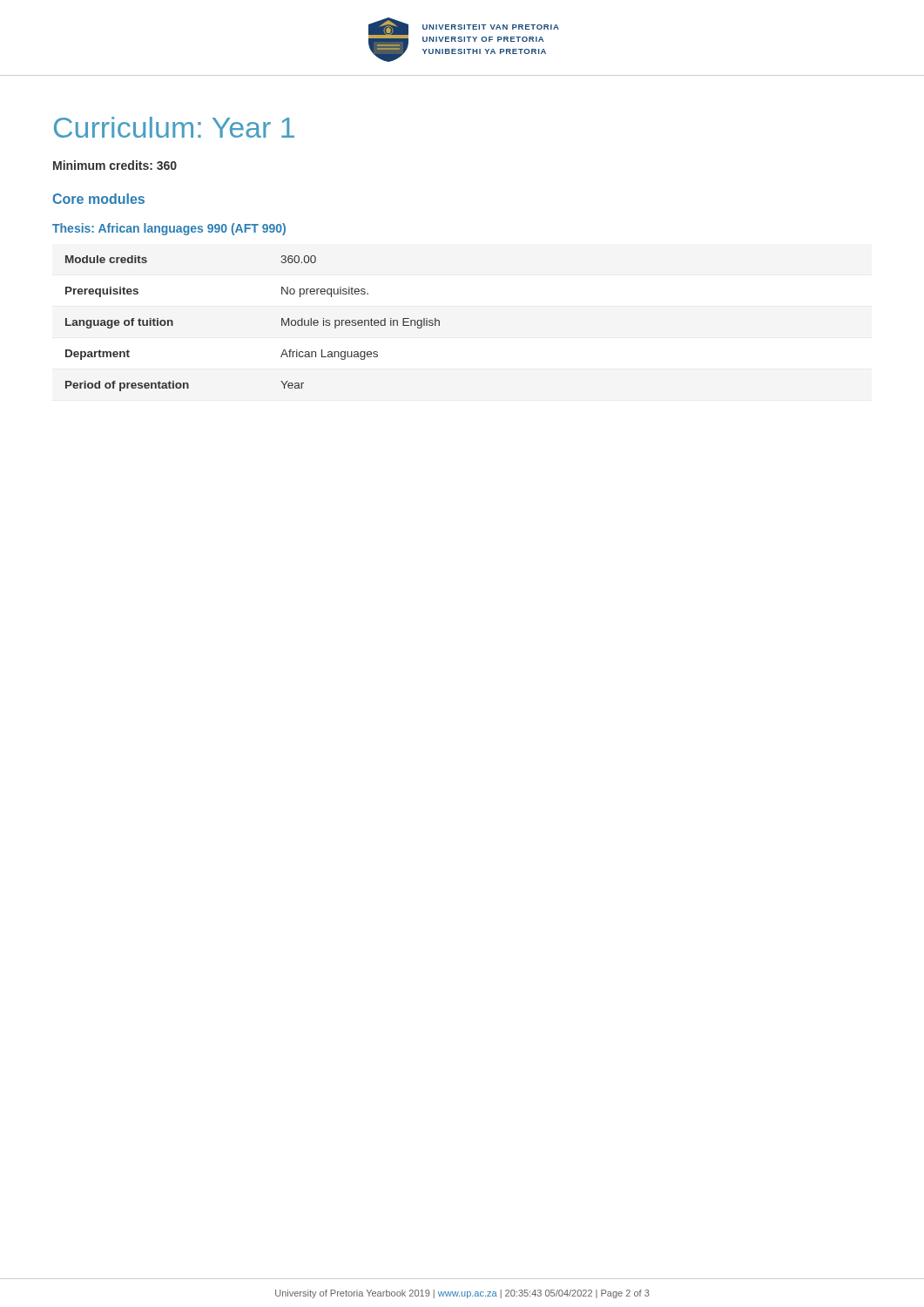Find the table that mentions "African Languages"
The height and width of the screenshot is (1307, 924).
[x=462, y=322]
